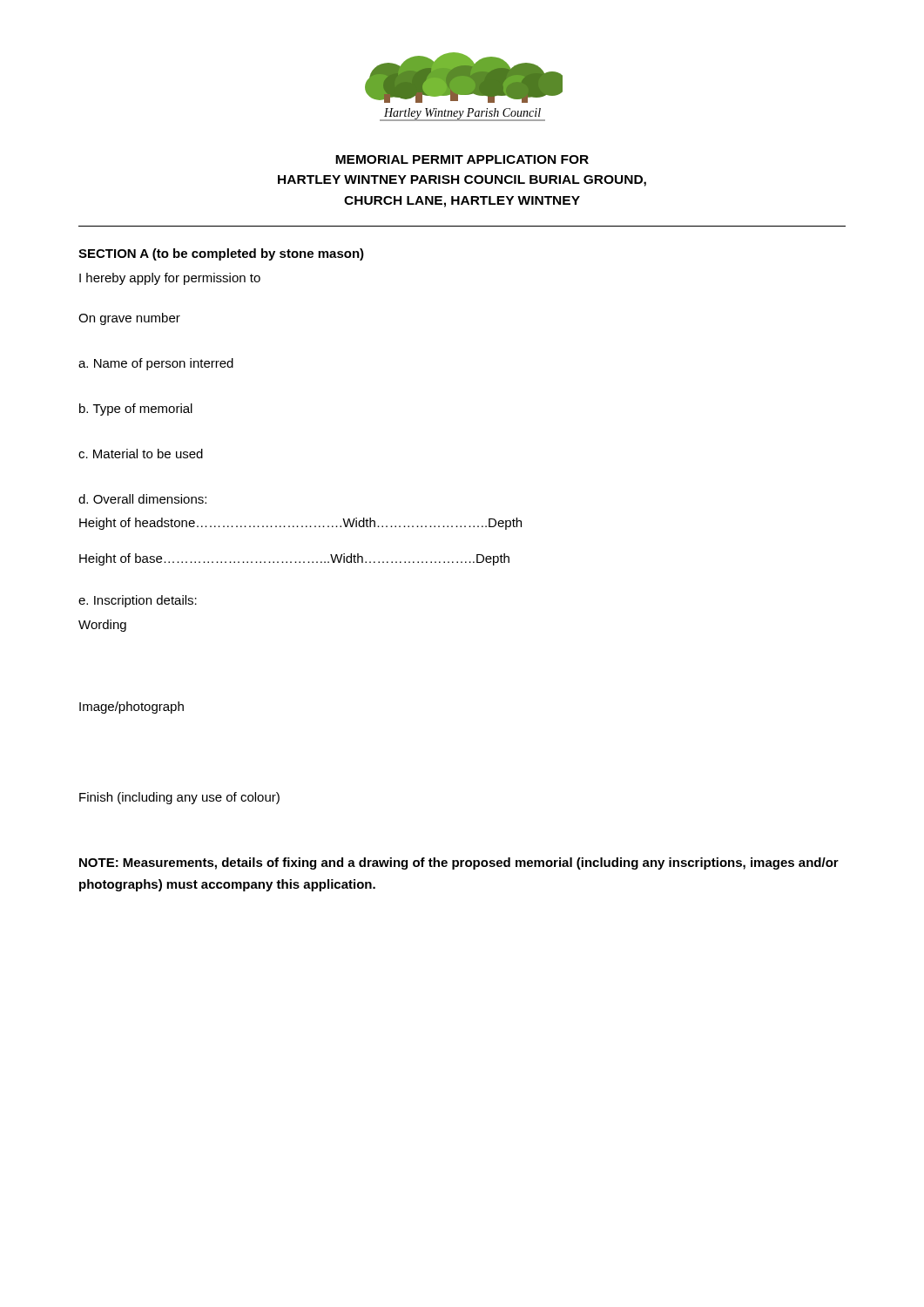Find the title

pyautogui.click(x=462, y=179)
